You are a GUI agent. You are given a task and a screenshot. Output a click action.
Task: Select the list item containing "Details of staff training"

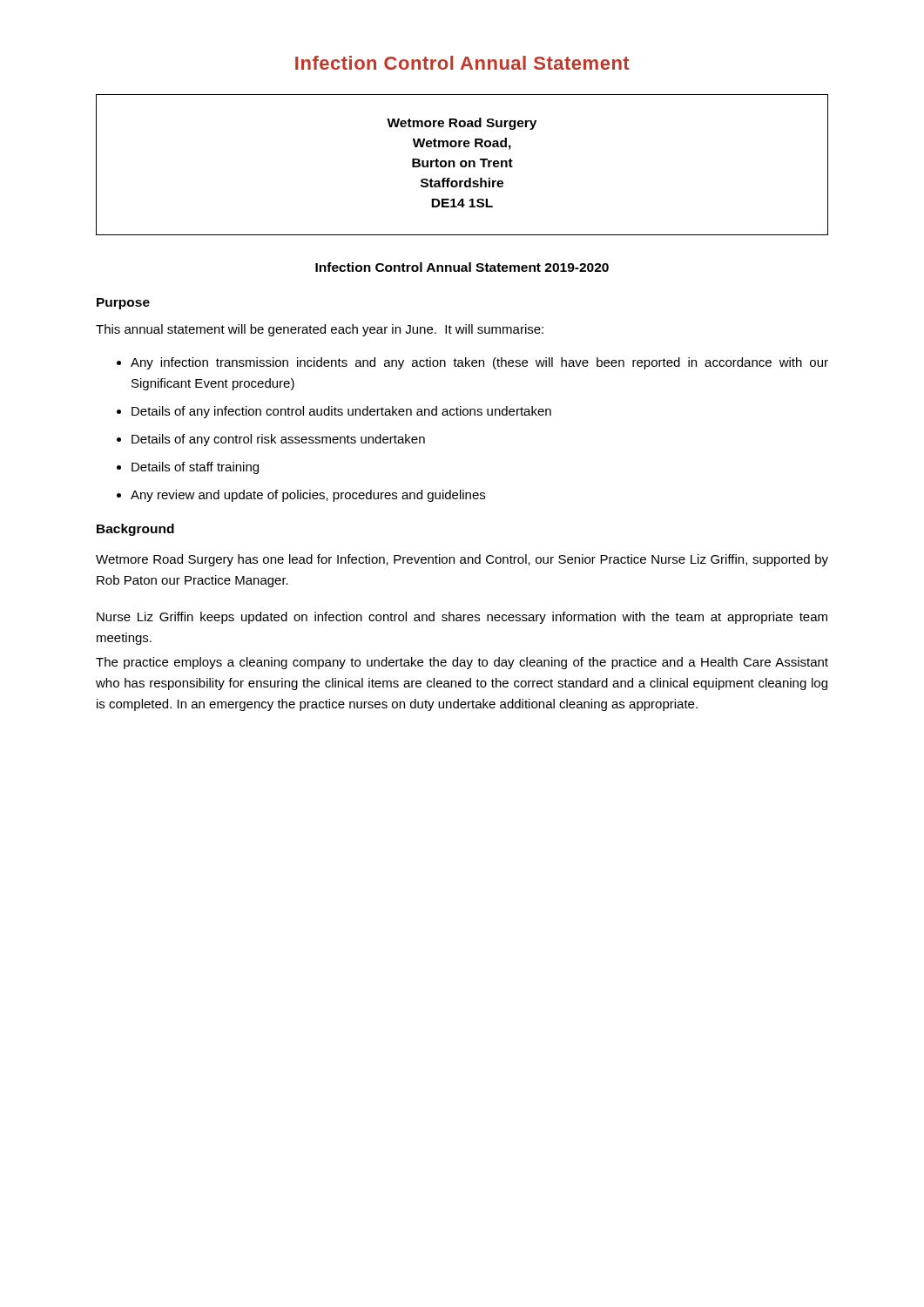pyautogui.click(x=195, y=468)
